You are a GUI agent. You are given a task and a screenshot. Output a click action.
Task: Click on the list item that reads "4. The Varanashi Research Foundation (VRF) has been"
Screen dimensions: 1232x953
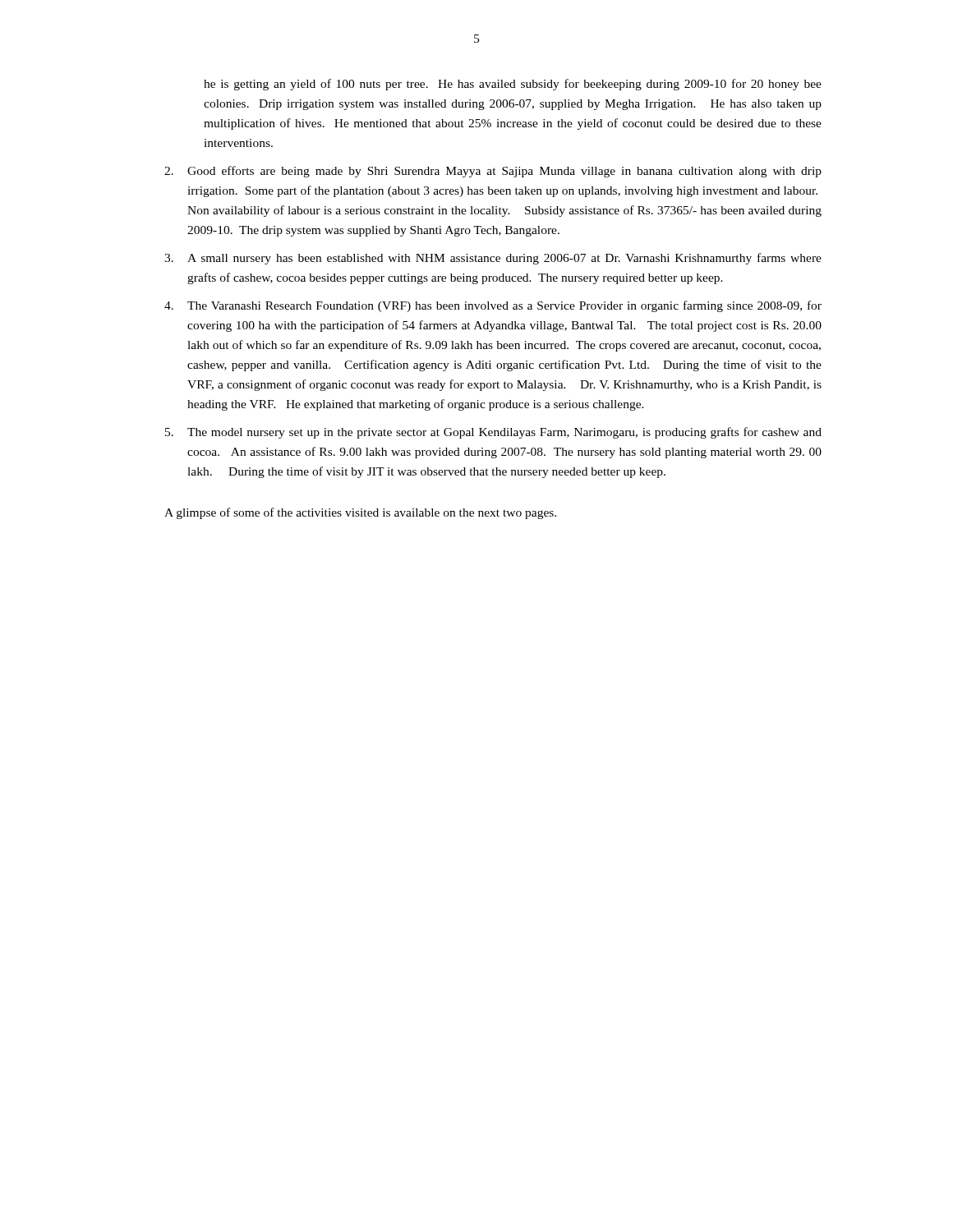click(493, 355)
